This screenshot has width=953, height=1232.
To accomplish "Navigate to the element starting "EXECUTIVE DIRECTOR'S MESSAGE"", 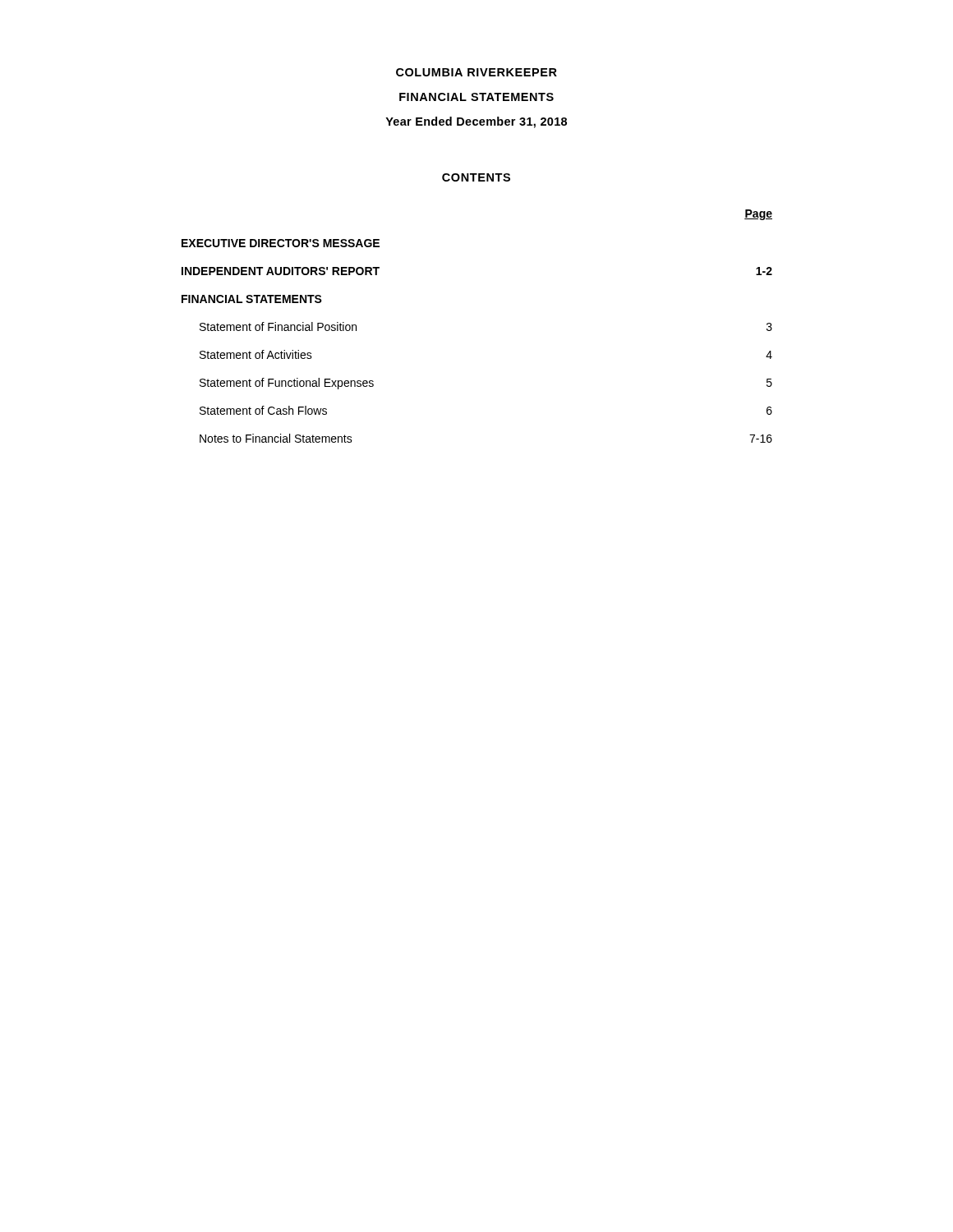I will coord(281,243).
